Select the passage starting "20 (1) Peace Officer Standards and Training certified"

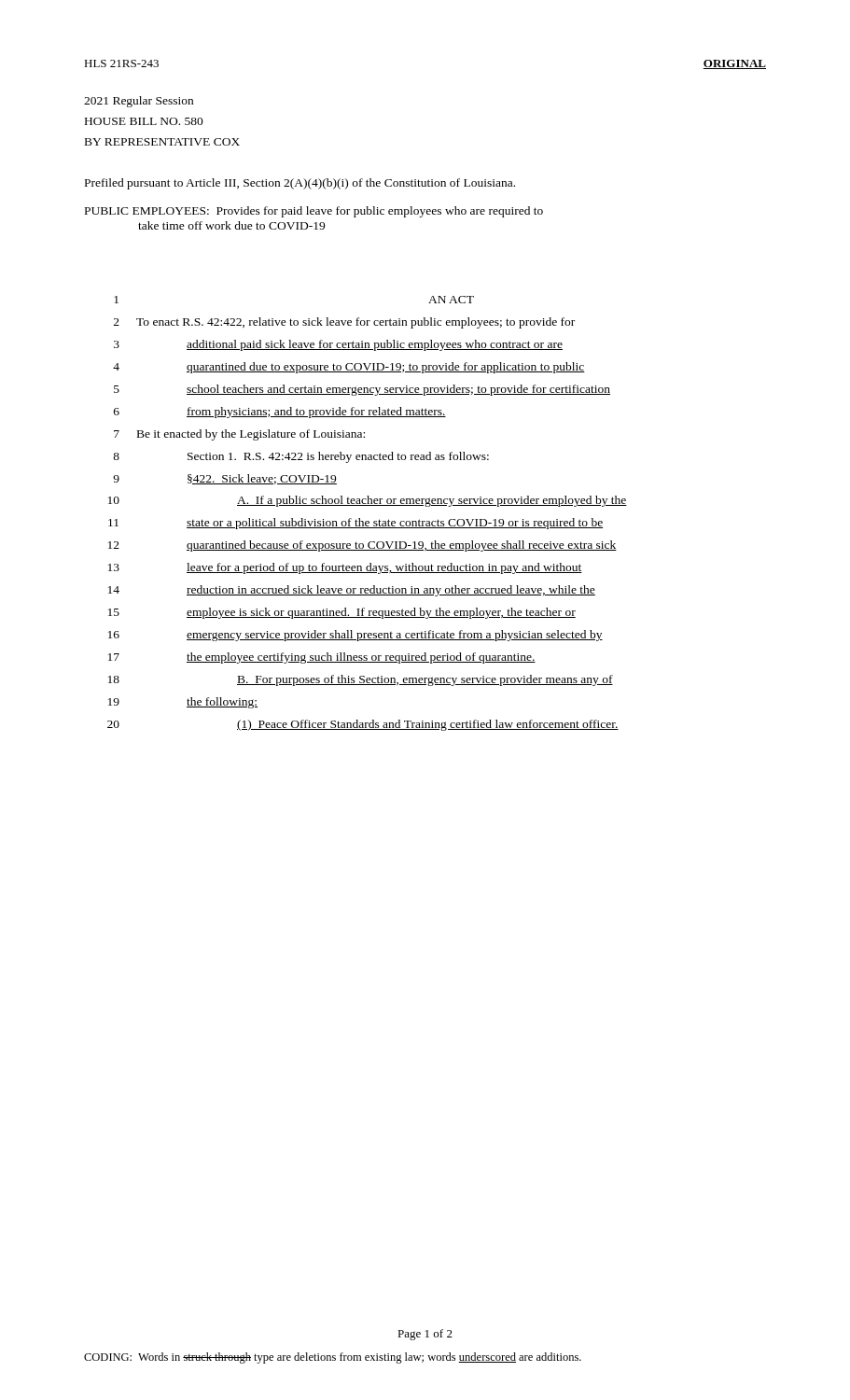tap(425, 725)
